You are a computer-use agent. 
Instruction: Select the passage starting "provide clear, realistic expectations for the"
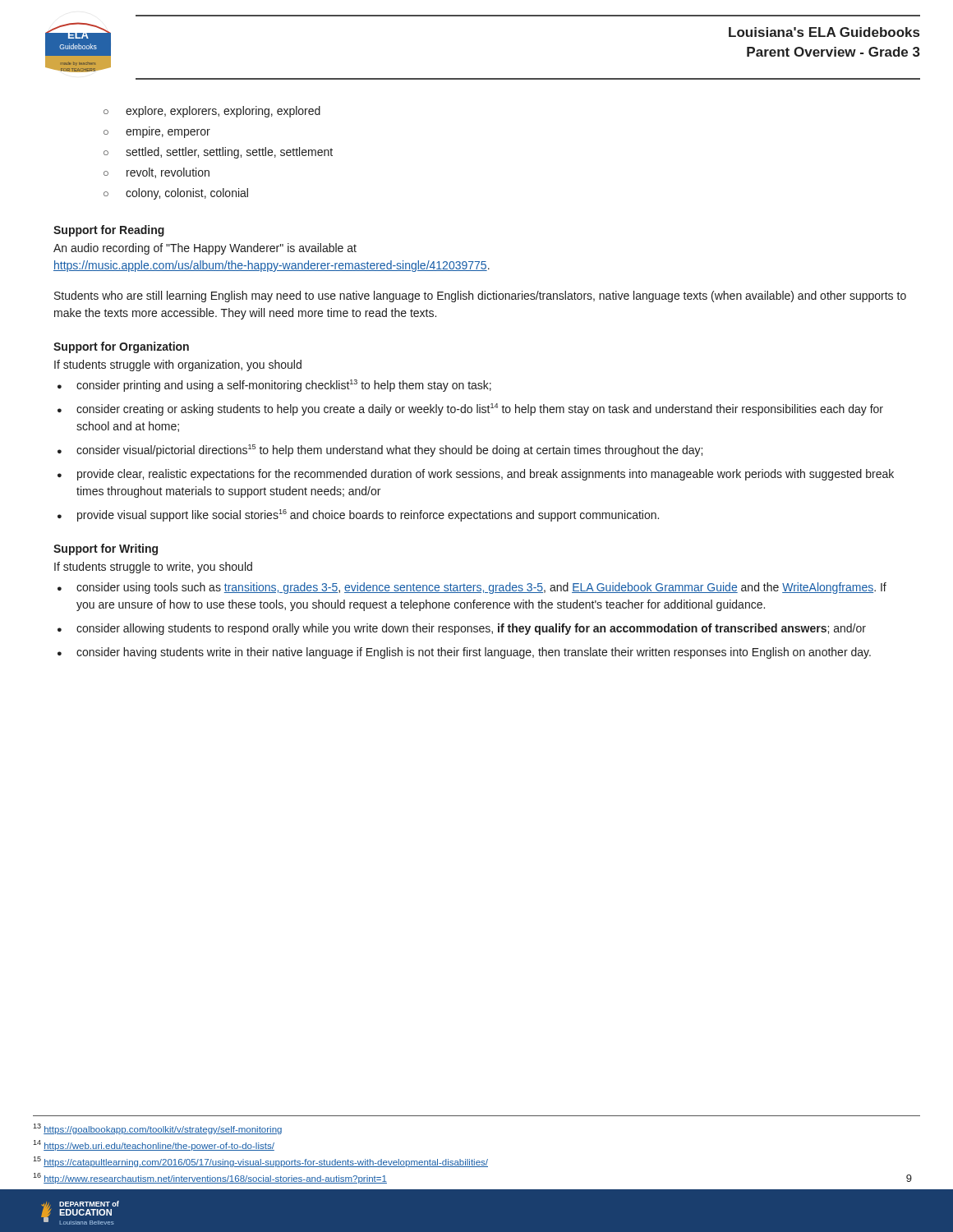481,483
